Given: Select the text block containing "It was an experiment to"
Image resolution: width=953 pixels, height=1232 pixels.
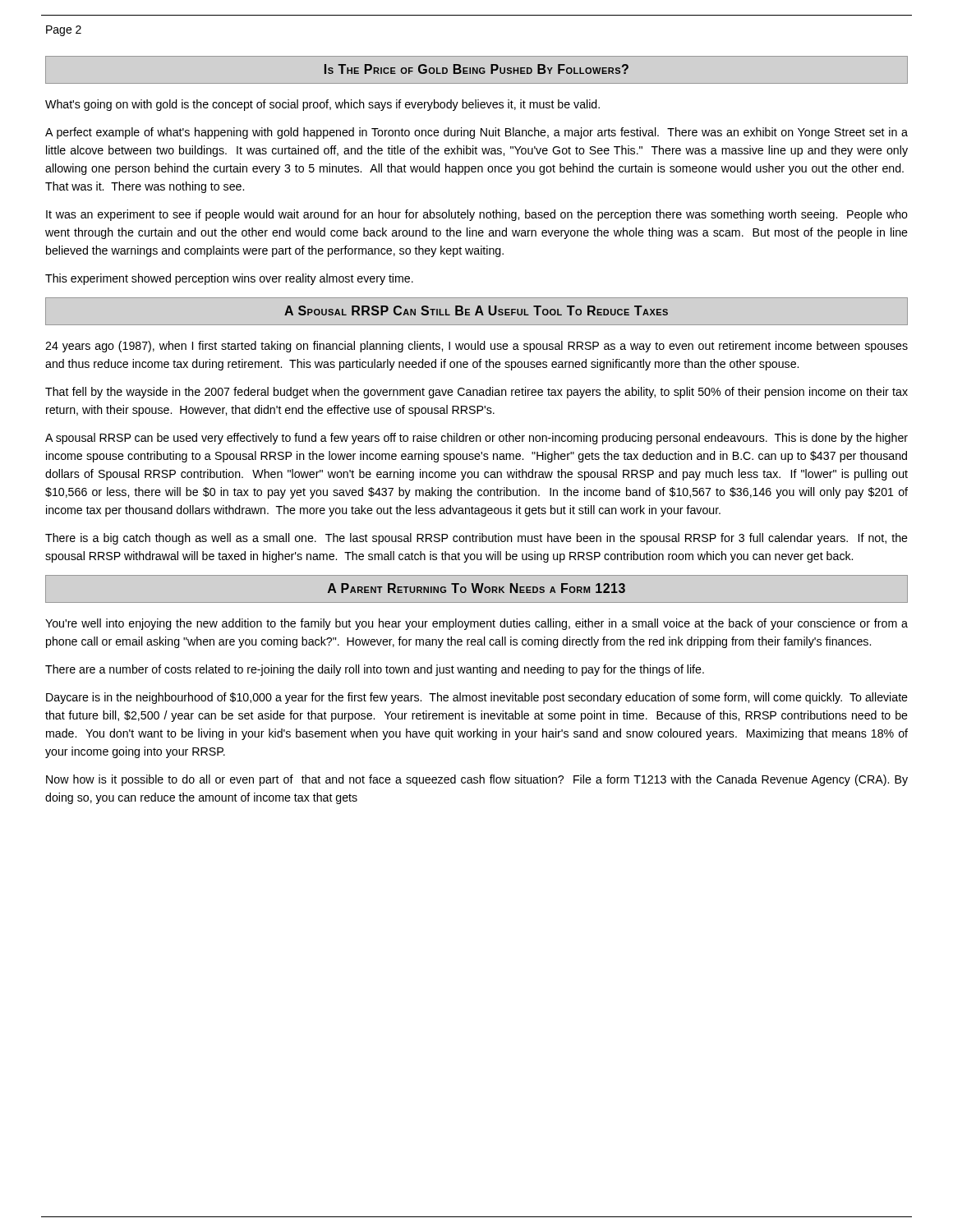Looking at the screenshot, I should 476,232.
